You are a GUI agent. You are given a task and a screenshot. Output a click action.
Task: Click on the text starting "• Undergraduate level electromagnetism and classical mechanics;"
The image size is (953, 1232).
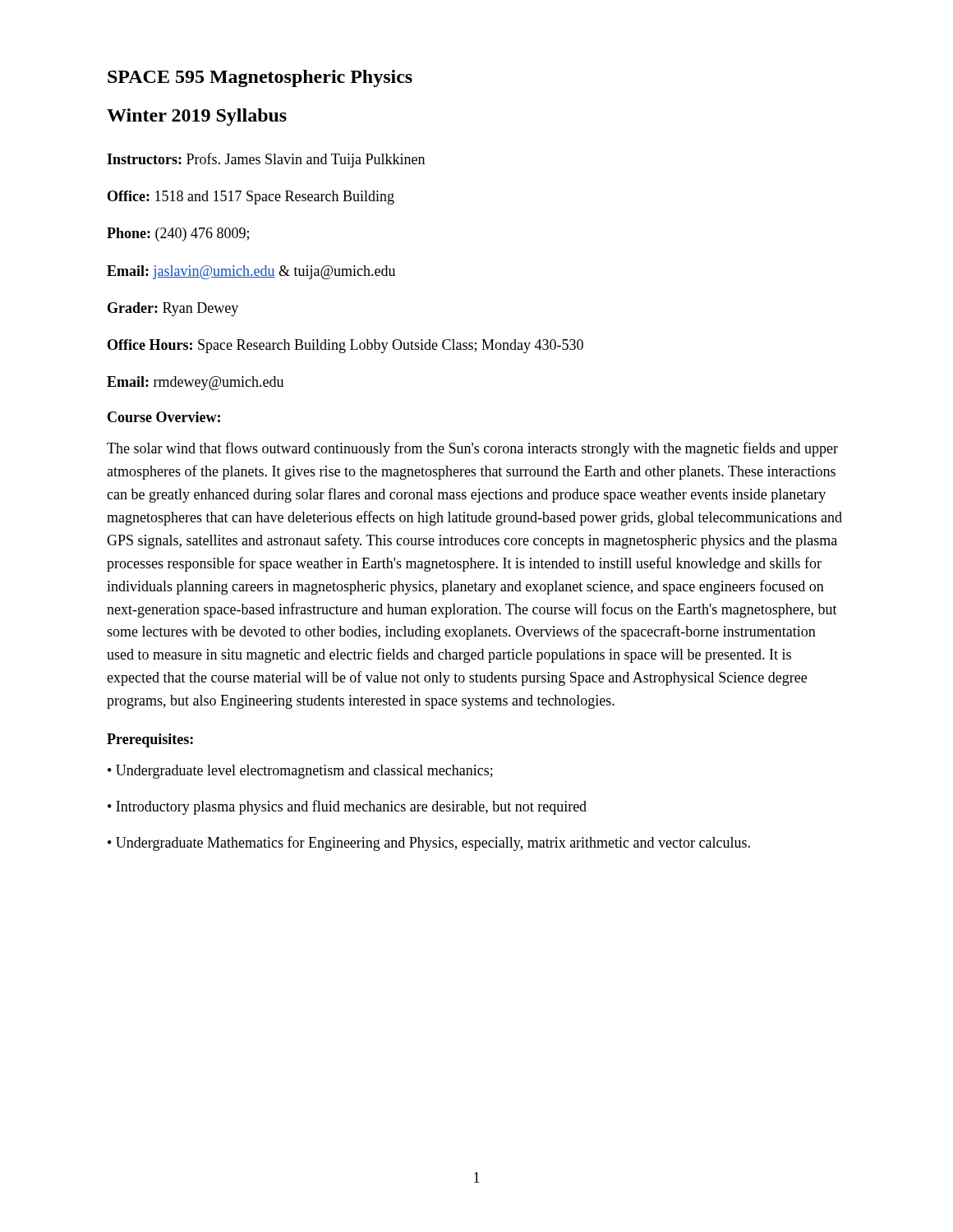pos(300,770)
